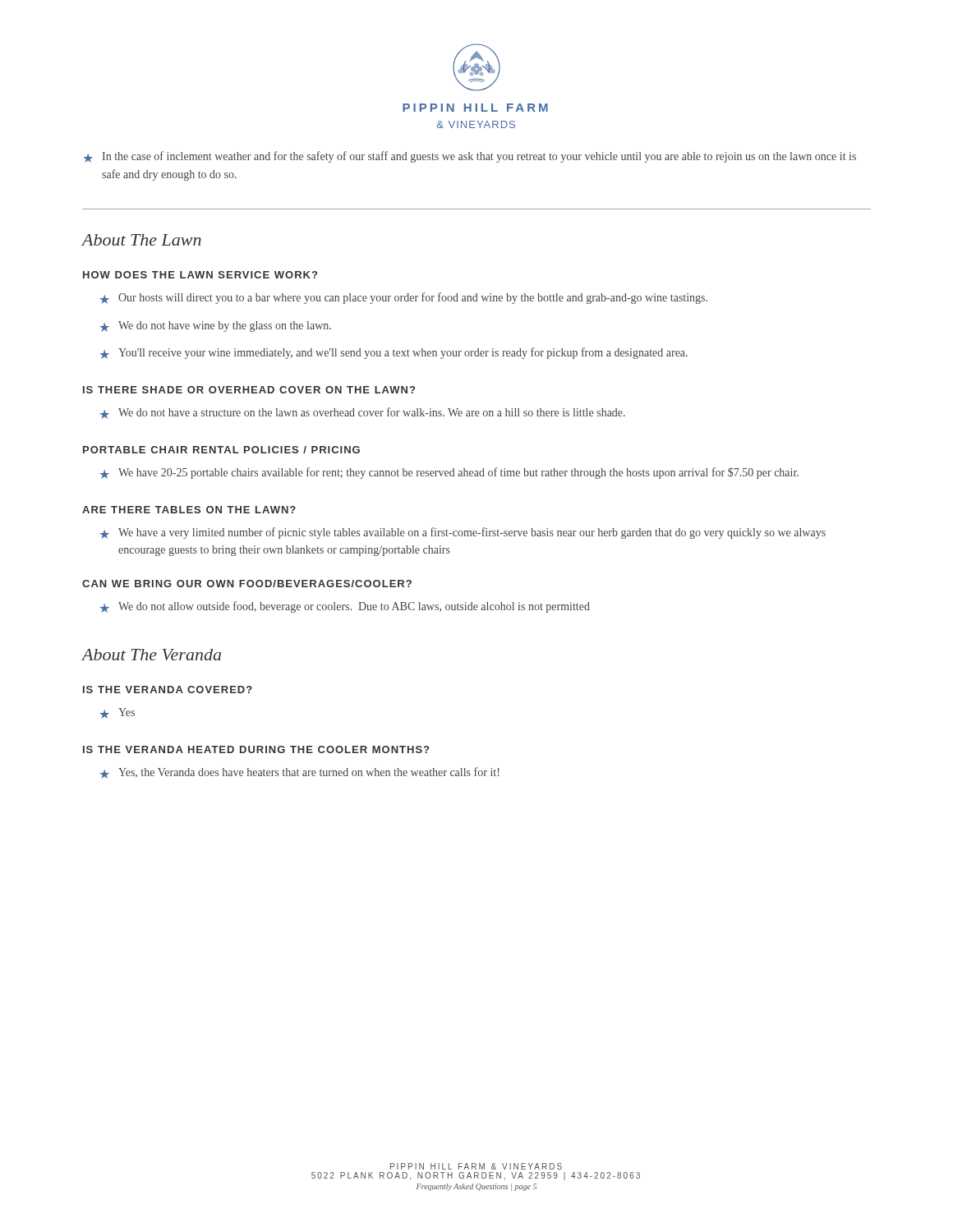Click on the logo
The image size is (953, 1232).
pyautogui.click(x=476, y=66)
